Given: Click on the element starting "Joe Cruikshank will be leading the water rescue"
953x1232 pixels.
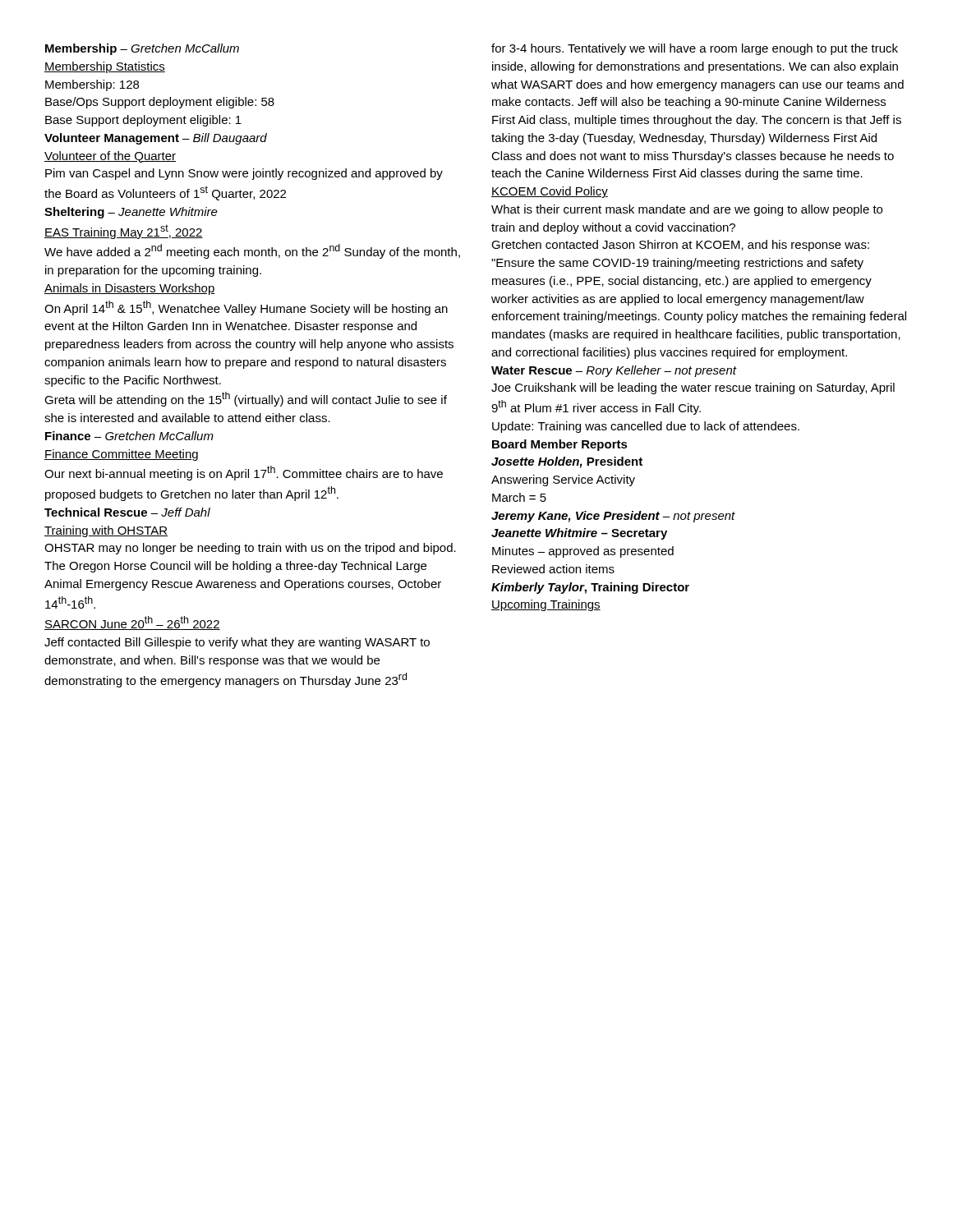Looking at the screenshot, I should [693, 407].
